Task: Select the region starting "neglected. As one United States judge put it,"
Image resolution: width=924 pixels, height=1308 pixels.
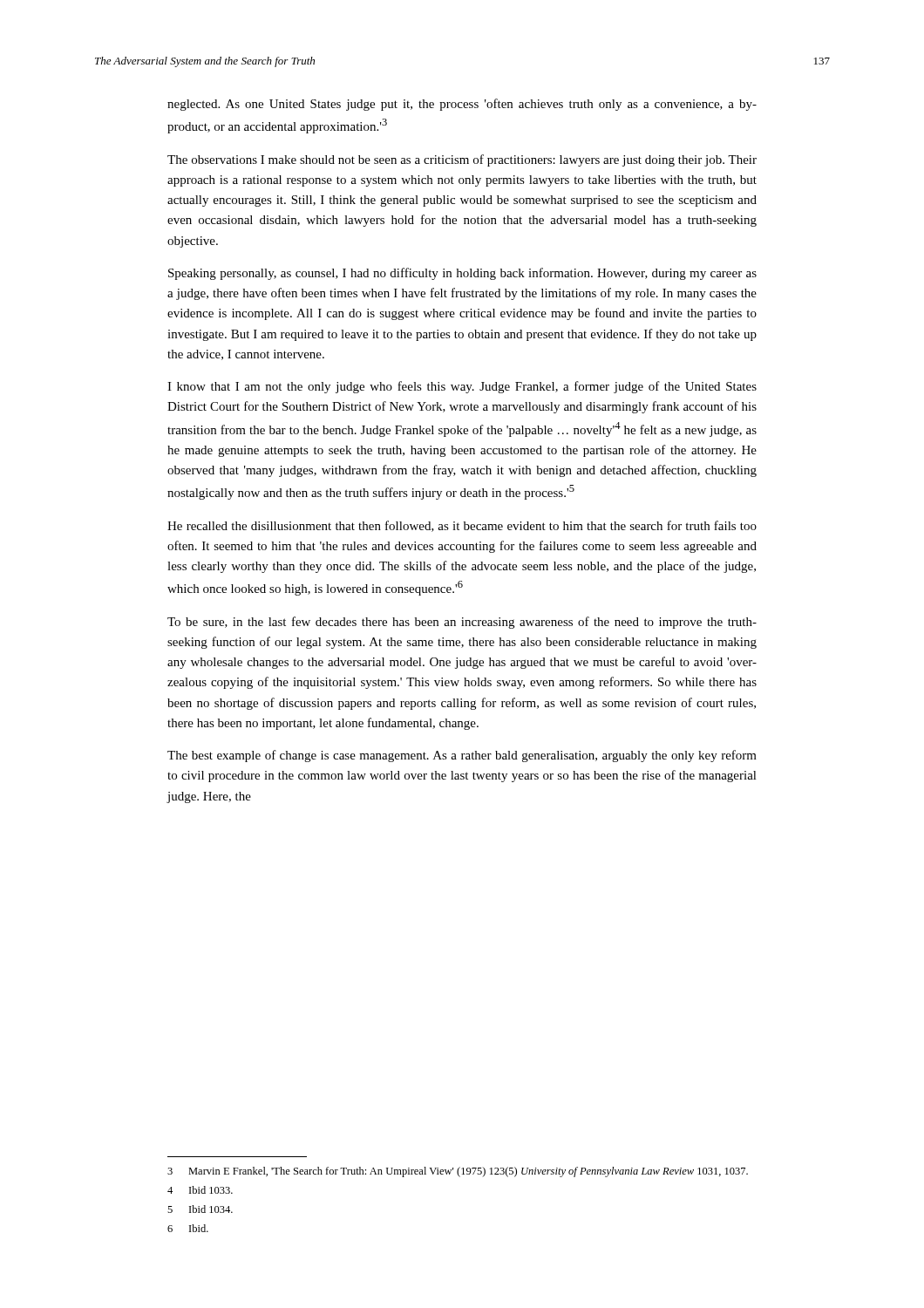Action: point(462,115)
